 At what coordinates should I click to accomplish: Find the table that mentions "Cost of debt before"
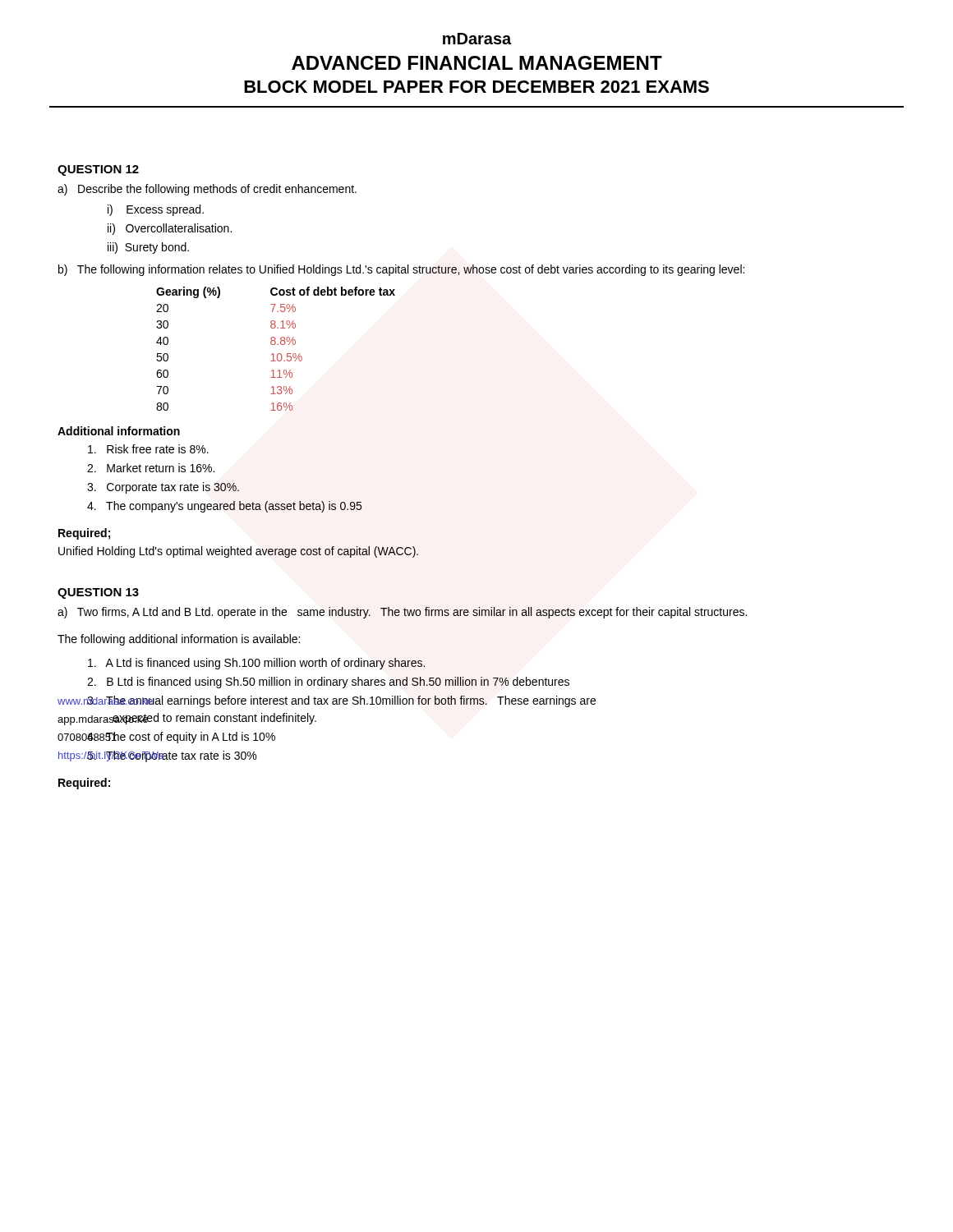[501, 349]
